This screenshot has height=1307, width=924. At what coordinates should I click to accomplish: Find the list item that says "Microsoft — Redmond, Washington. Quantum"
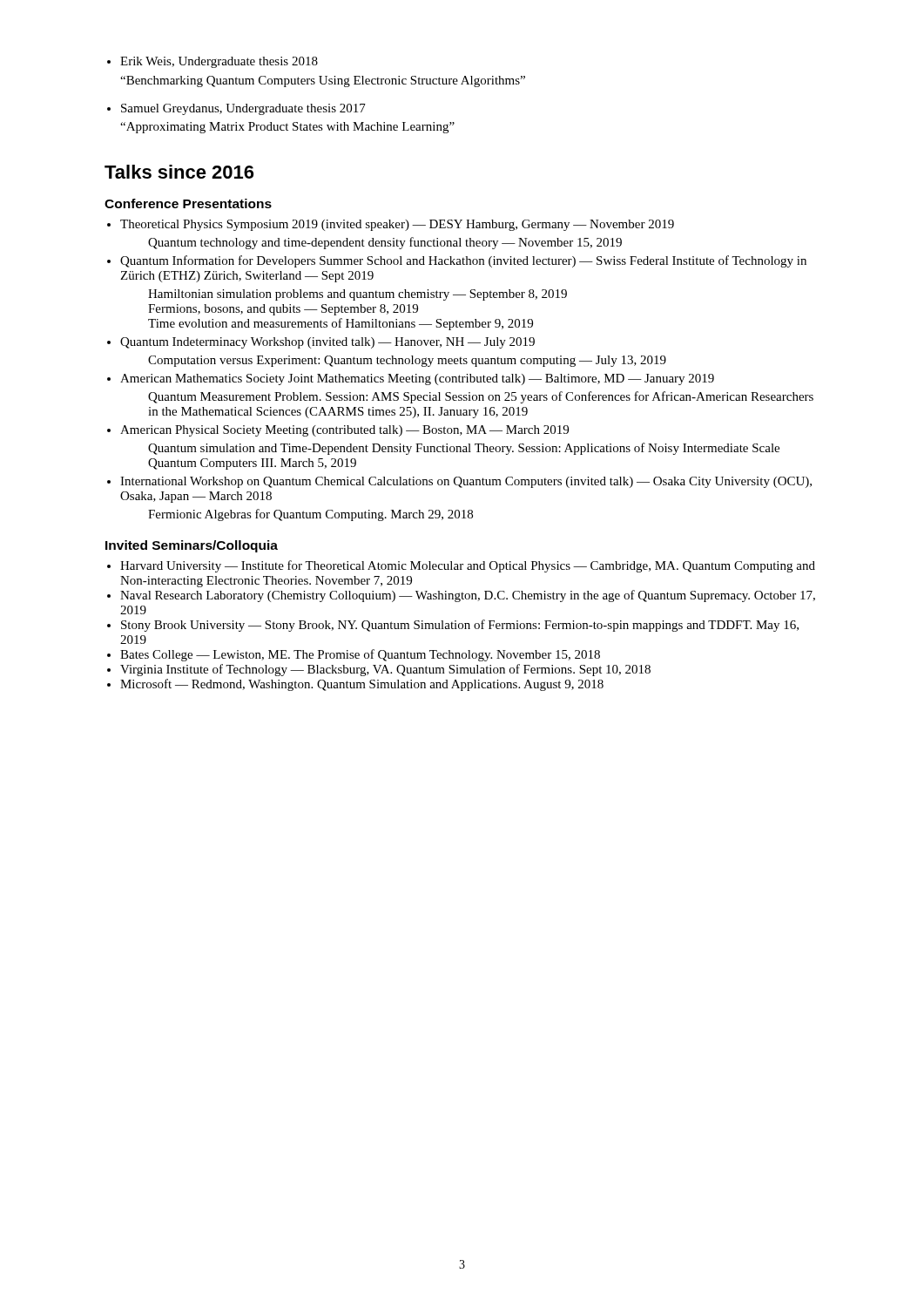tap(470, 684)
